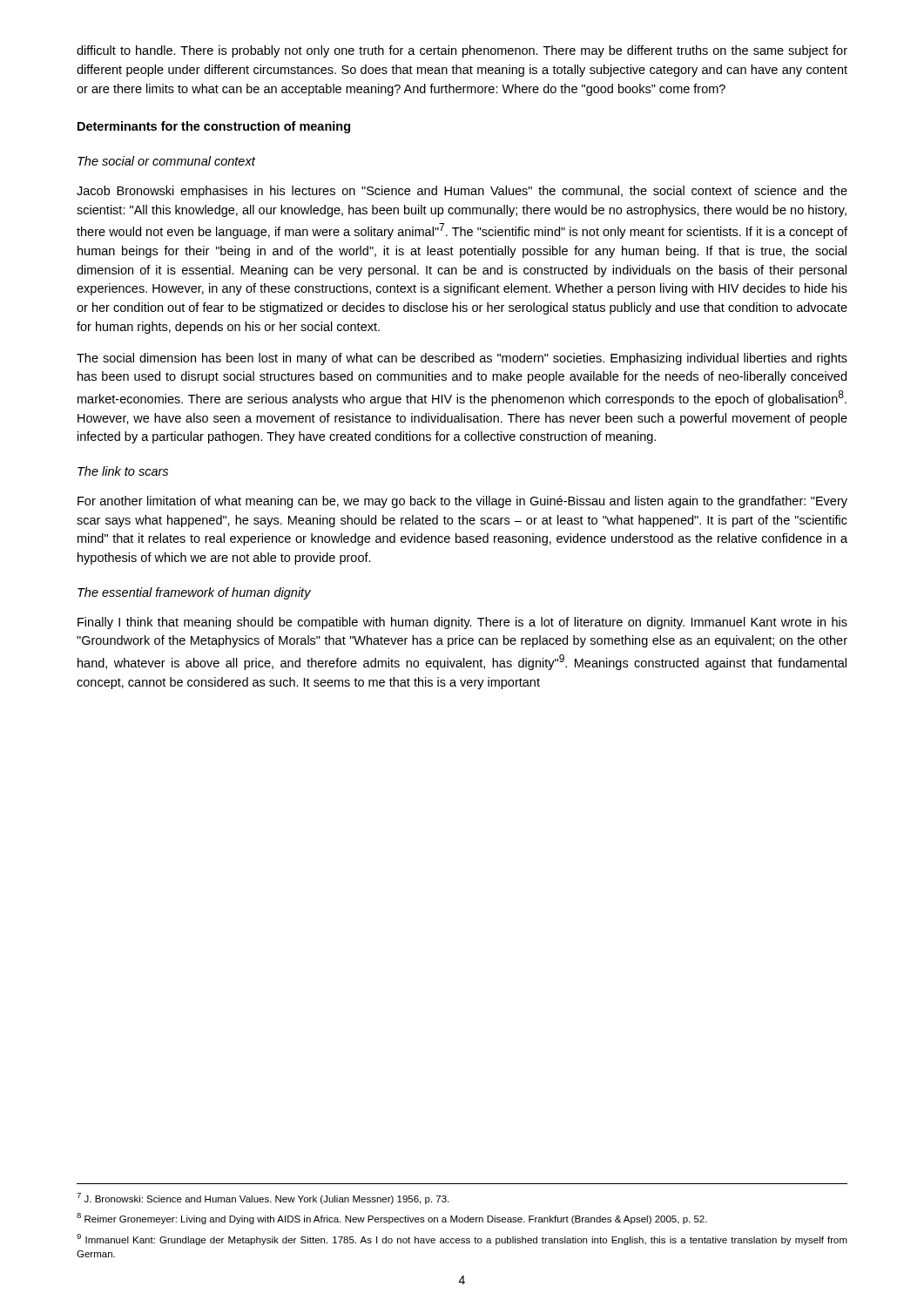Screen dimensions: 1307x924
Task: Point to the text starting "For another limitation of what meaning"
Action: [x=462, y=529]
